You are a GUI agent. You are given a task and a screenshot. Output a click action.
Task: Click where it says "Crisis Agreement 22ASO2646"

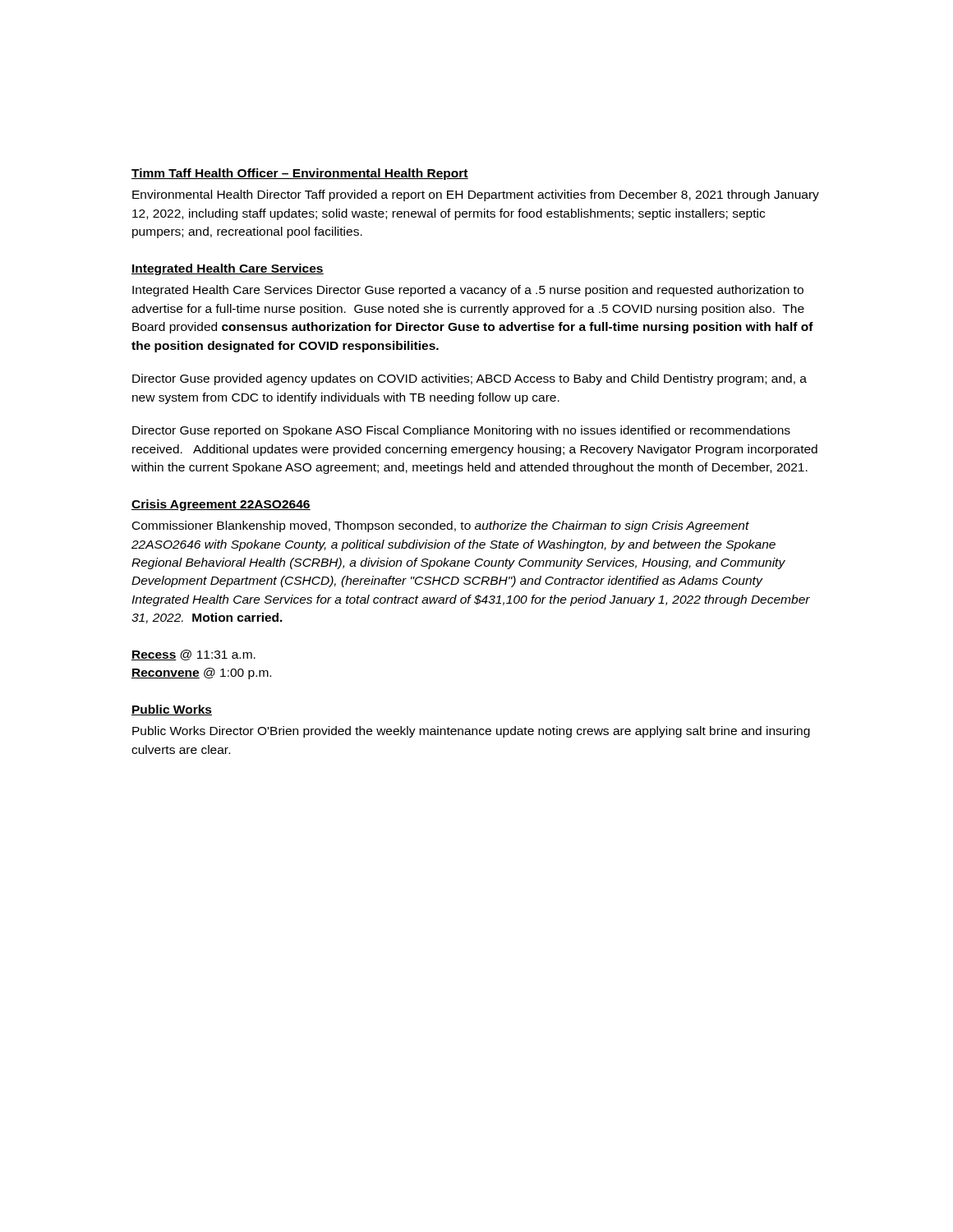[x=221, y=504]
